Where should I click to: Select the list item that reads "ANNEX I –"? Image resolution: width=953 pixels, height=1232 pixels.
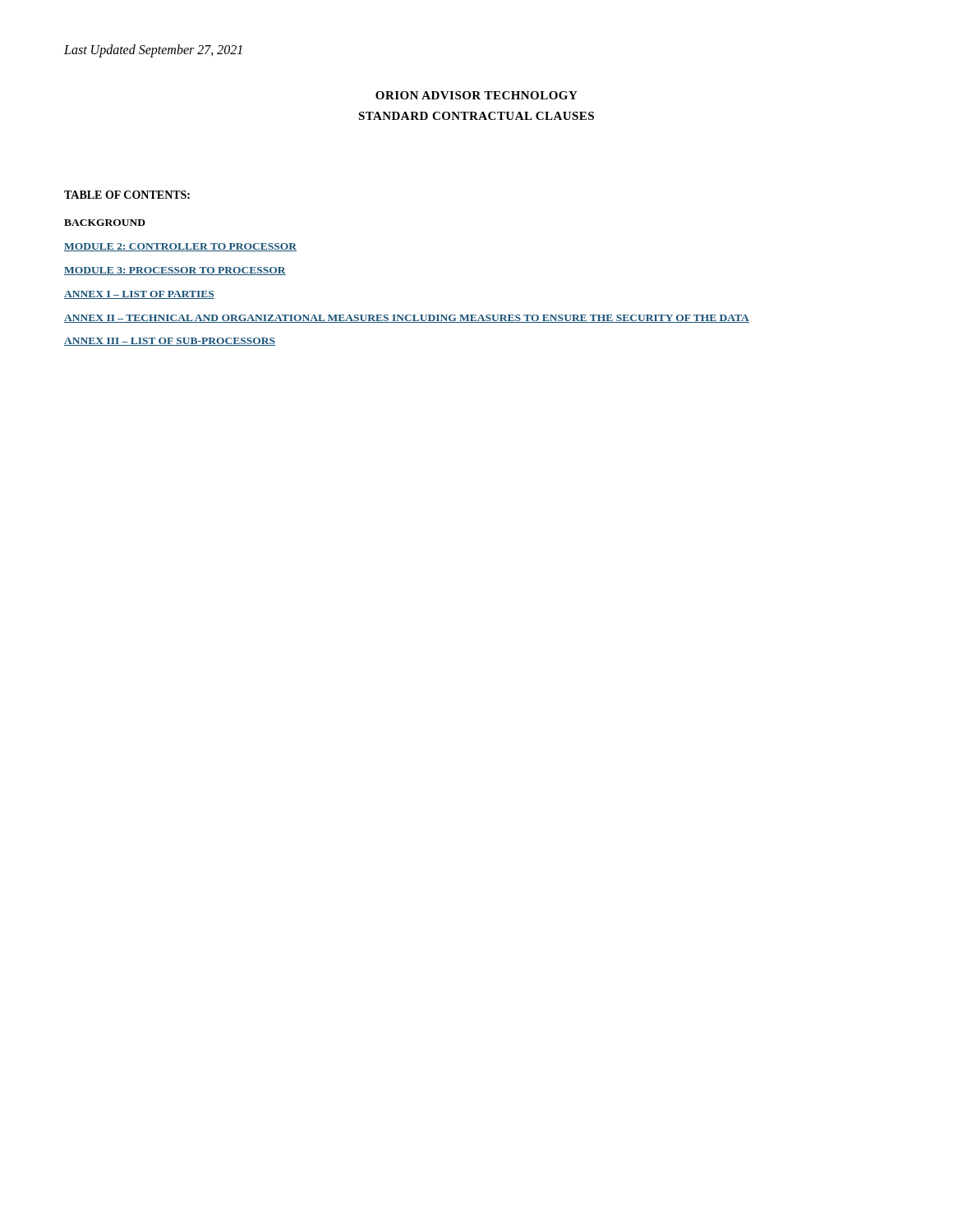point(139,293)
